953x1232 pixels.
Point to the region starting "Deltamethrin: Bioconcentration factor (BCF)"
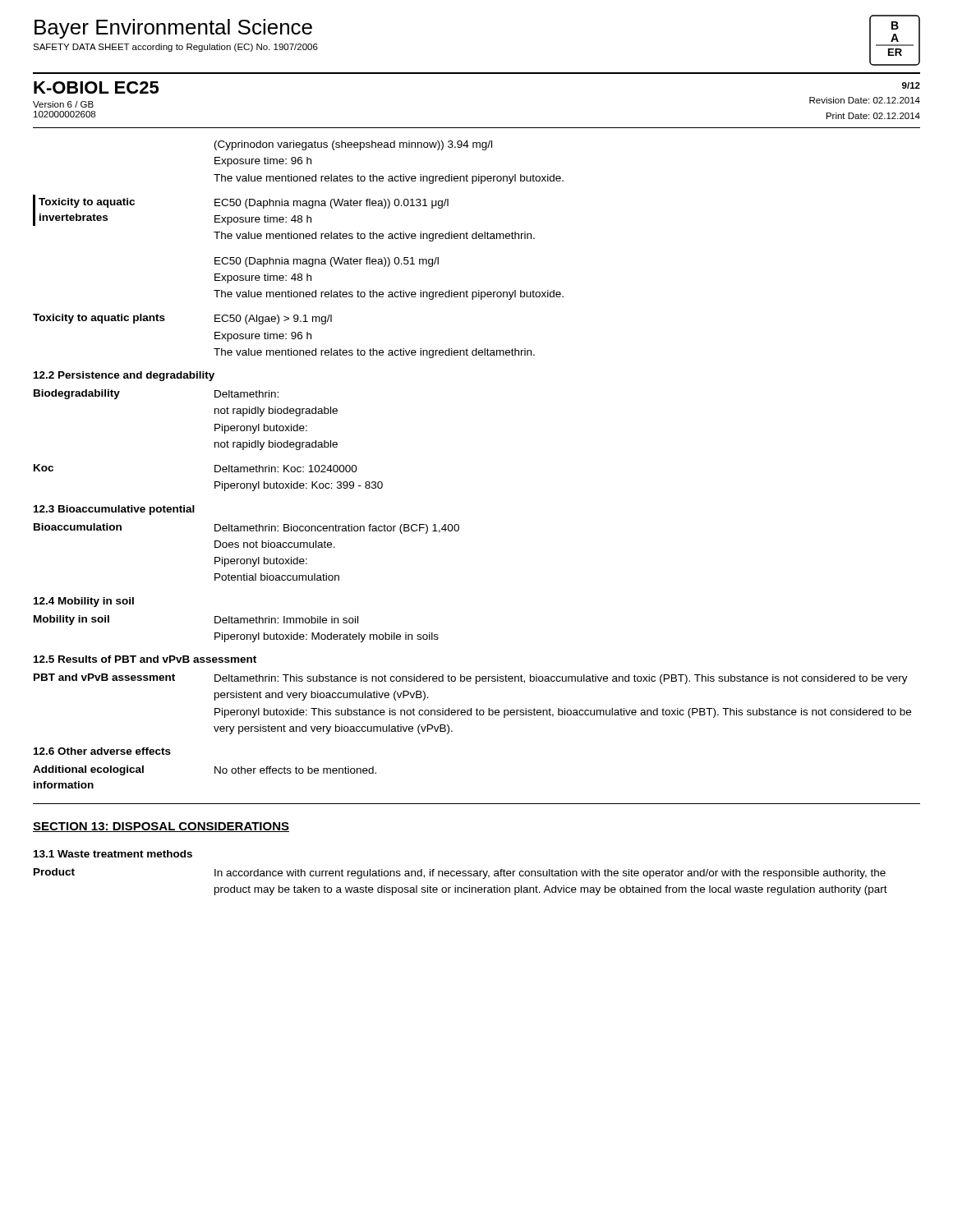pyautogui.click(x=337, y=552)
